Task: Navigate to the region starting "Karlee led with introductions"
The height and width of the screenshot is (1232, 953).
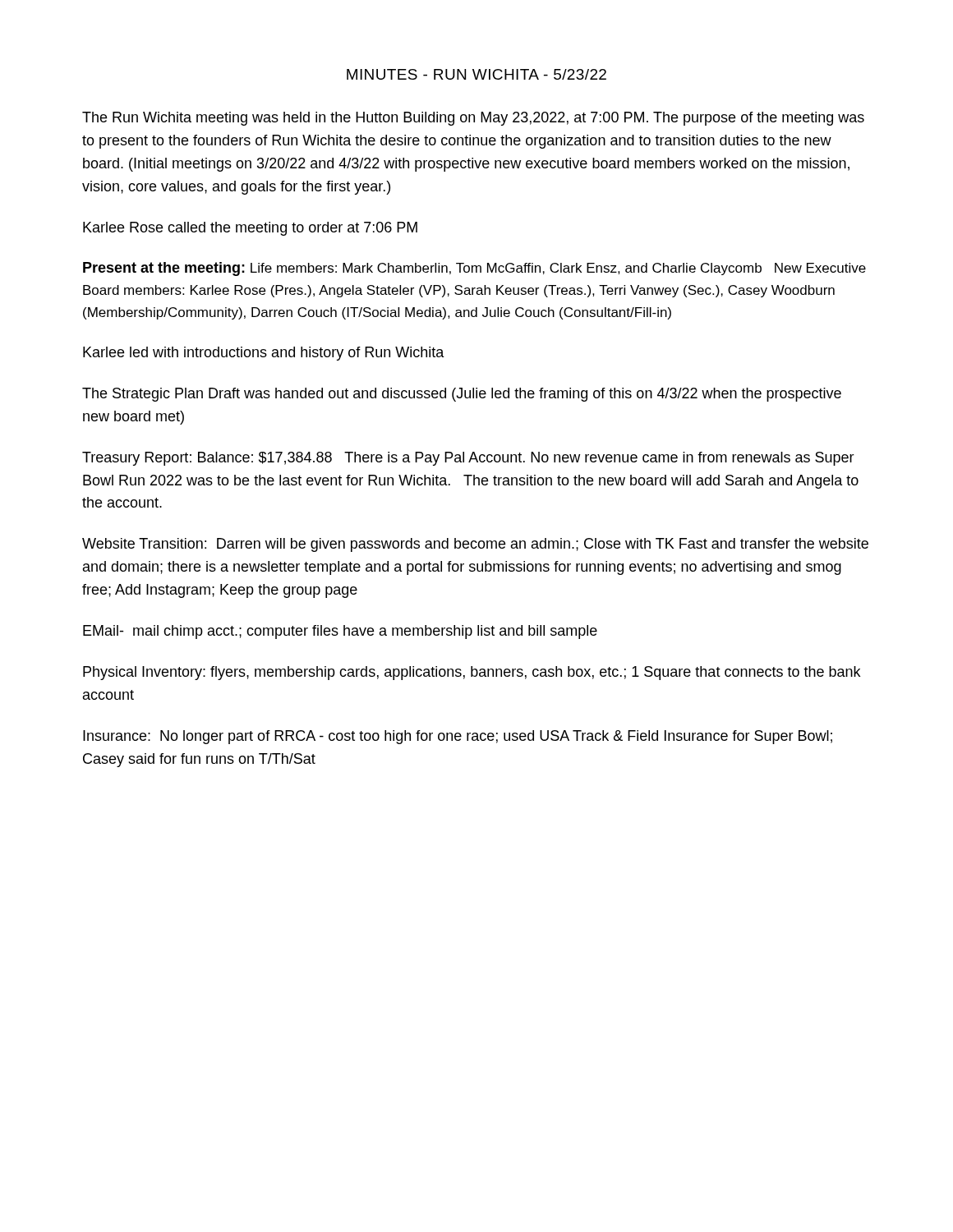Action: click(x=263, y=352)
